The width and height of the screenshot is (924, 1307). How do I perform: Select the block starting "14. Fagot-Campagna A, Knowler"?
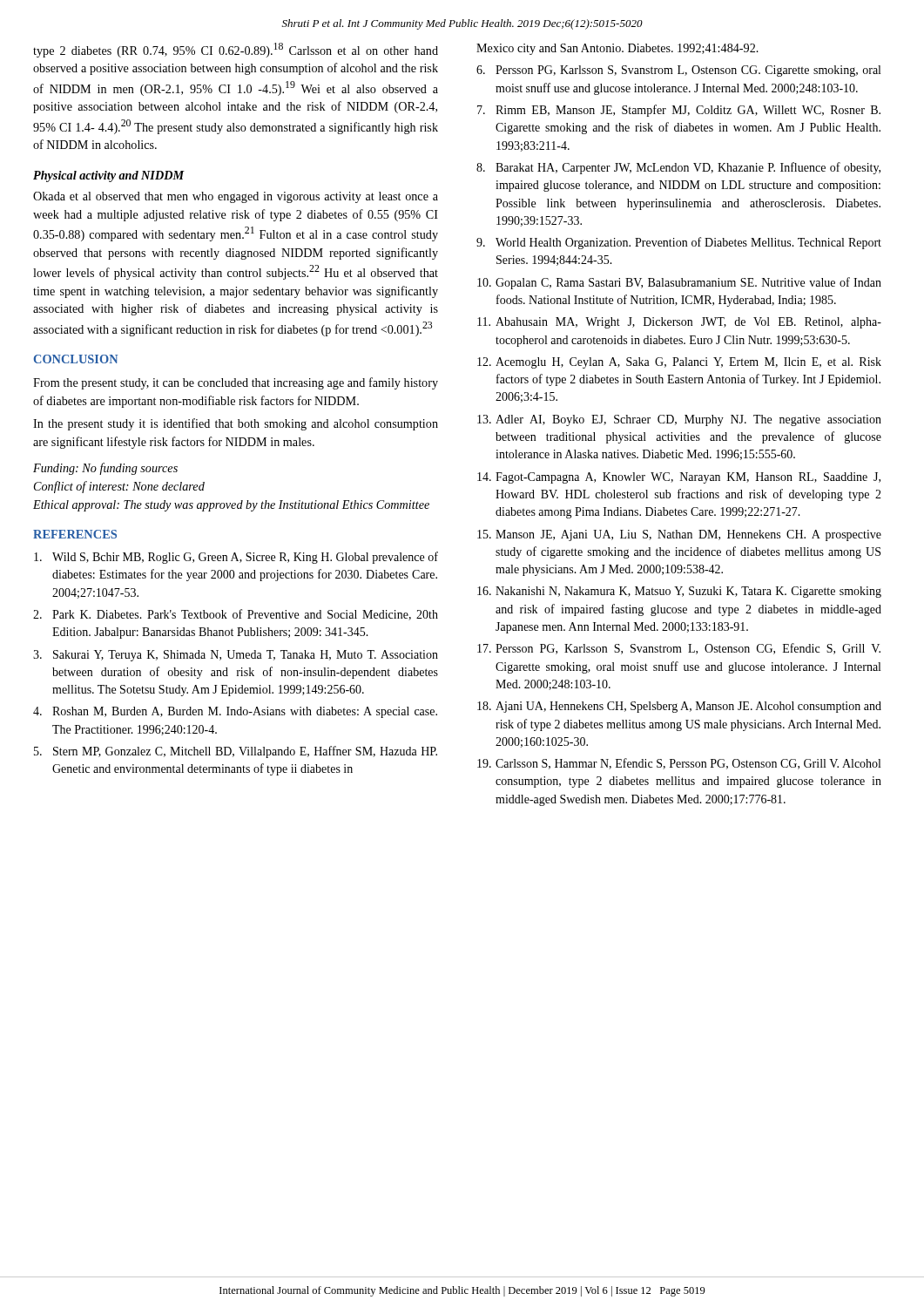click(679, 495)
